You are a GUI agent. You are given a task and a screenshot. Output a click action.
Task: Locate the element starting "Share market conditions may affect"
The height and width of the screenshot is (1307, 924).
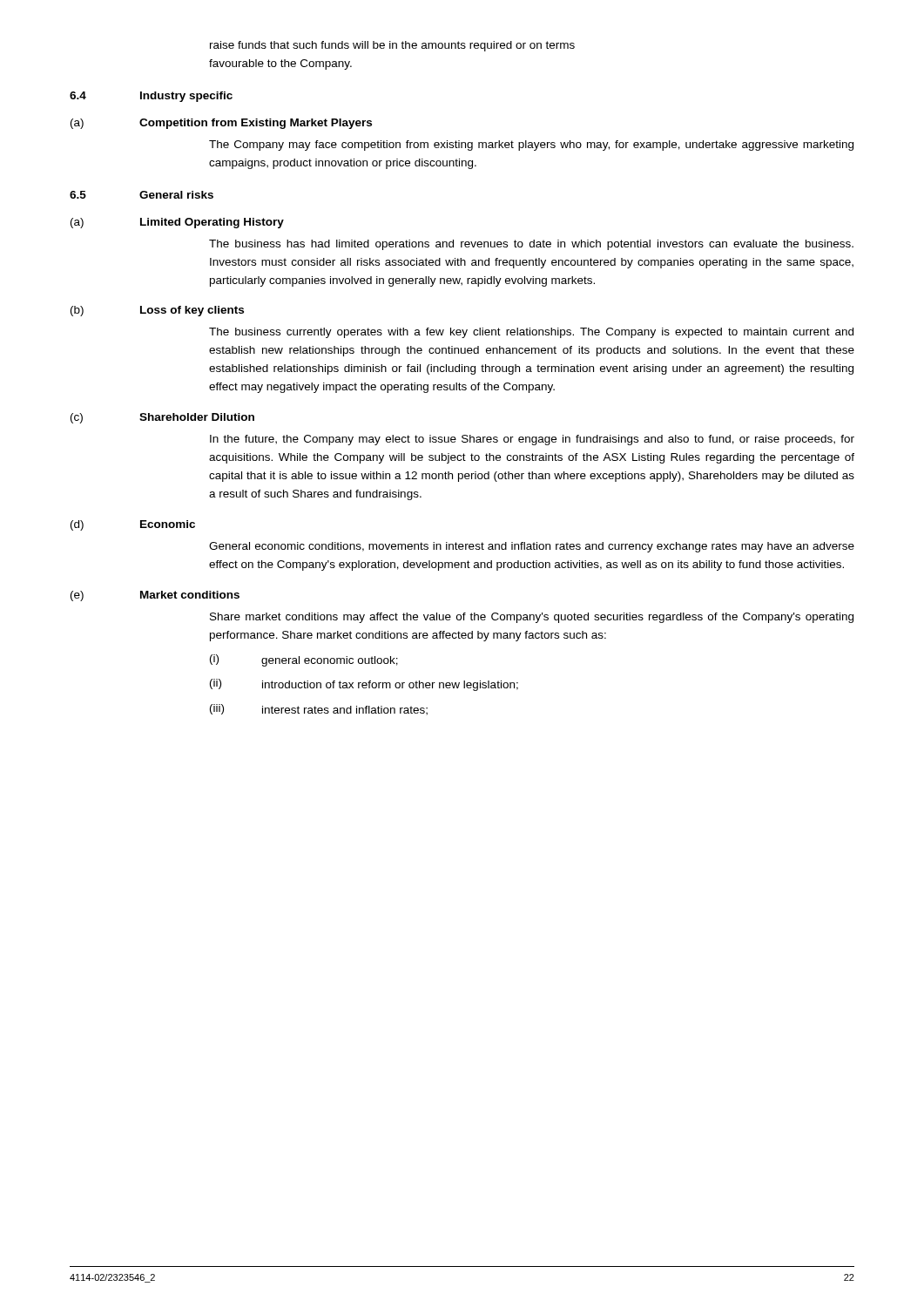point(532,626)
